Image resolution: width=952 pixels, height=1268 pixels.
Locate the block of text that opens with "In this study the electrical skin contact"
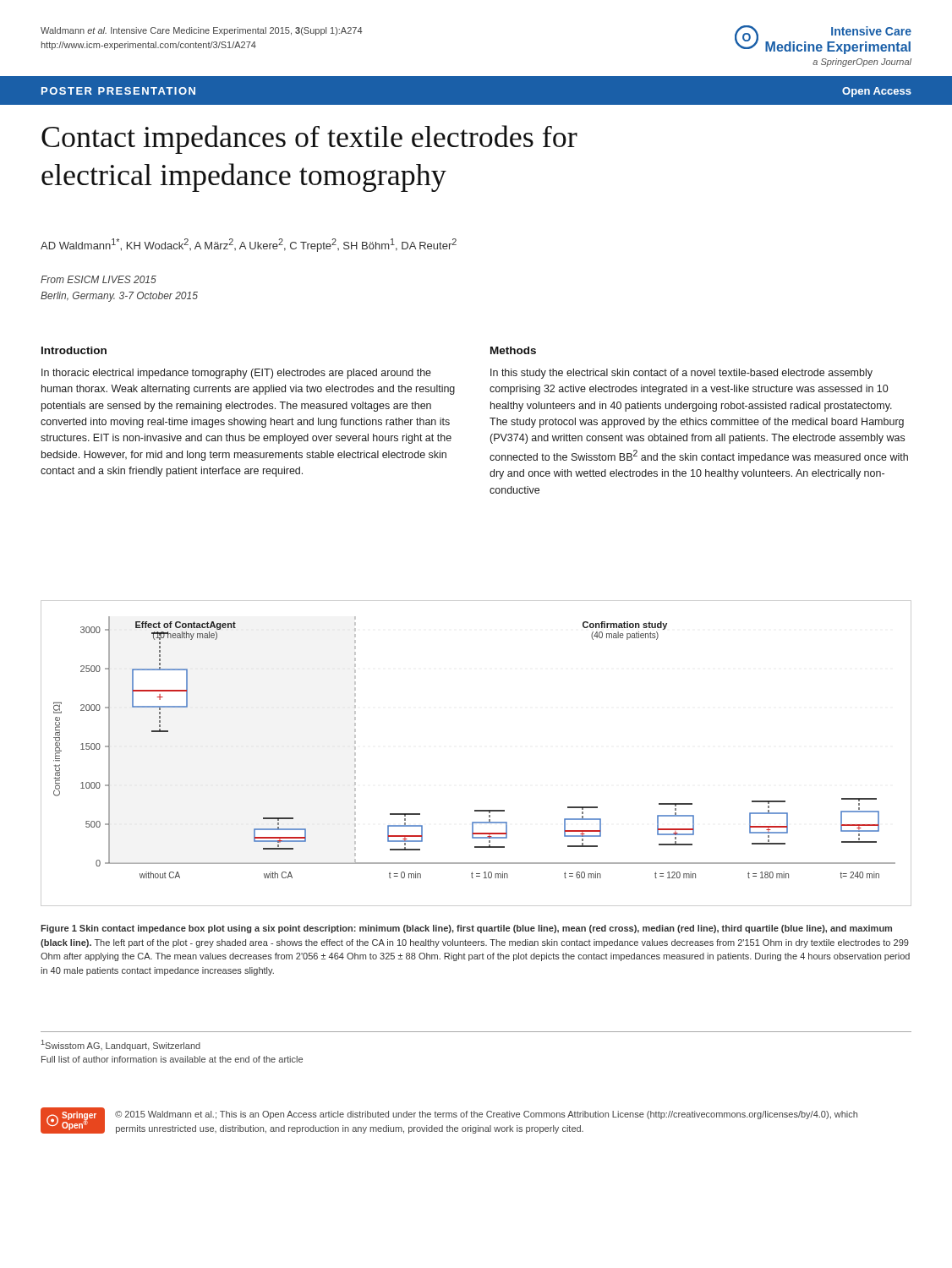[x=699, y=431]
